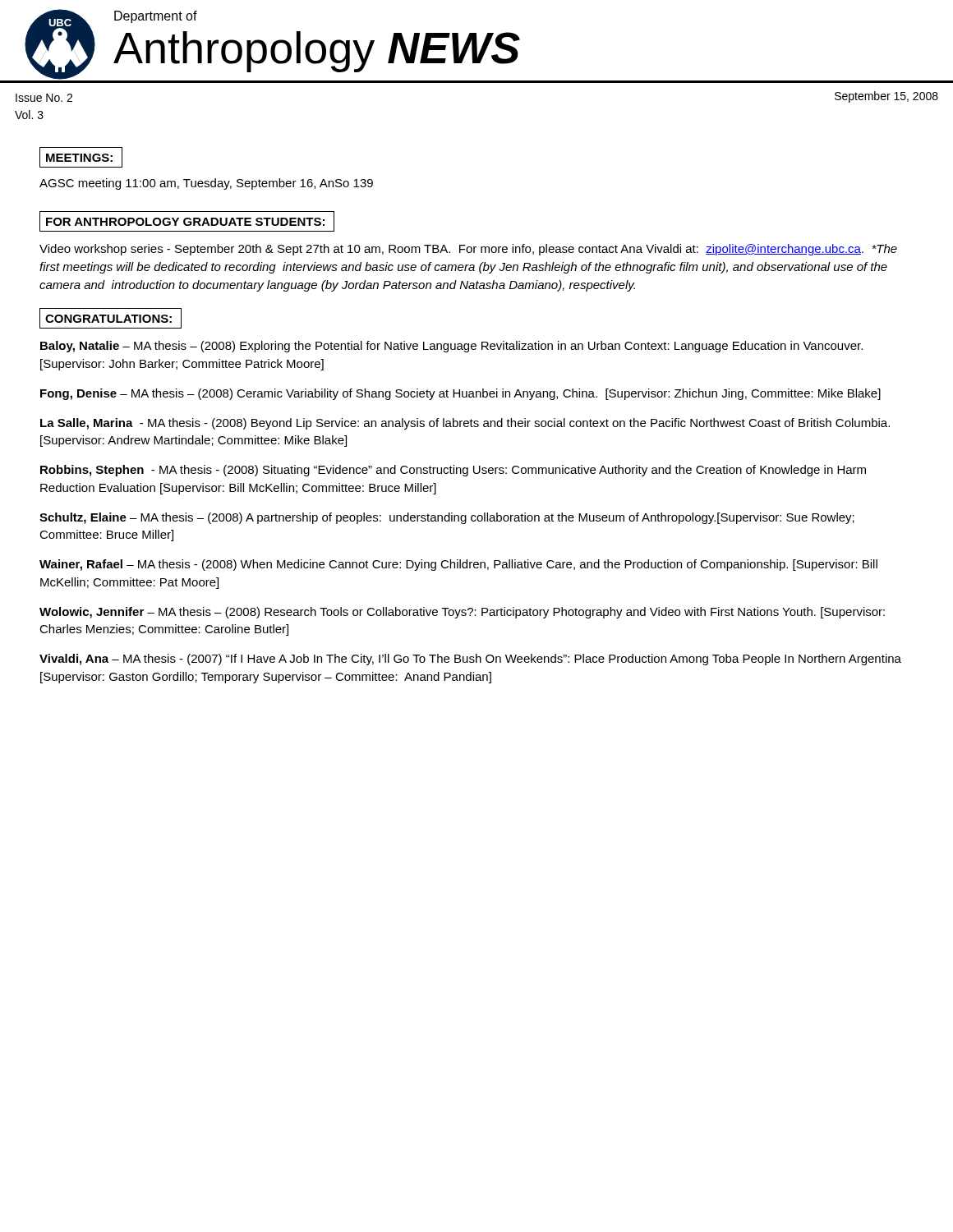953x1232 pixels.
Task: Point to the block beginning "Video workshop series -"
Action: click(x=468, y=266)
